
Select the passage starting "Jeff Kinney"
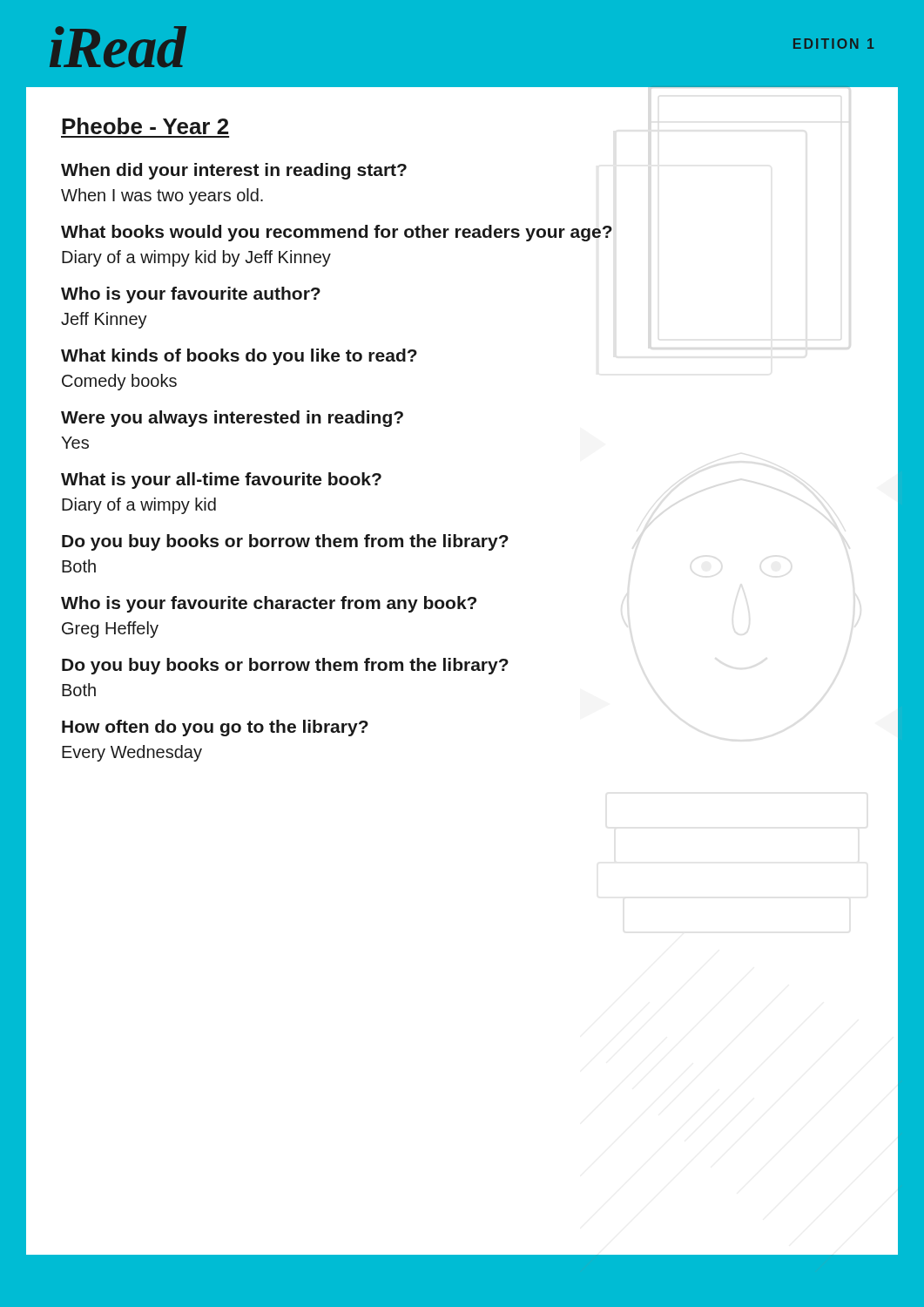(x=104, y=320)
